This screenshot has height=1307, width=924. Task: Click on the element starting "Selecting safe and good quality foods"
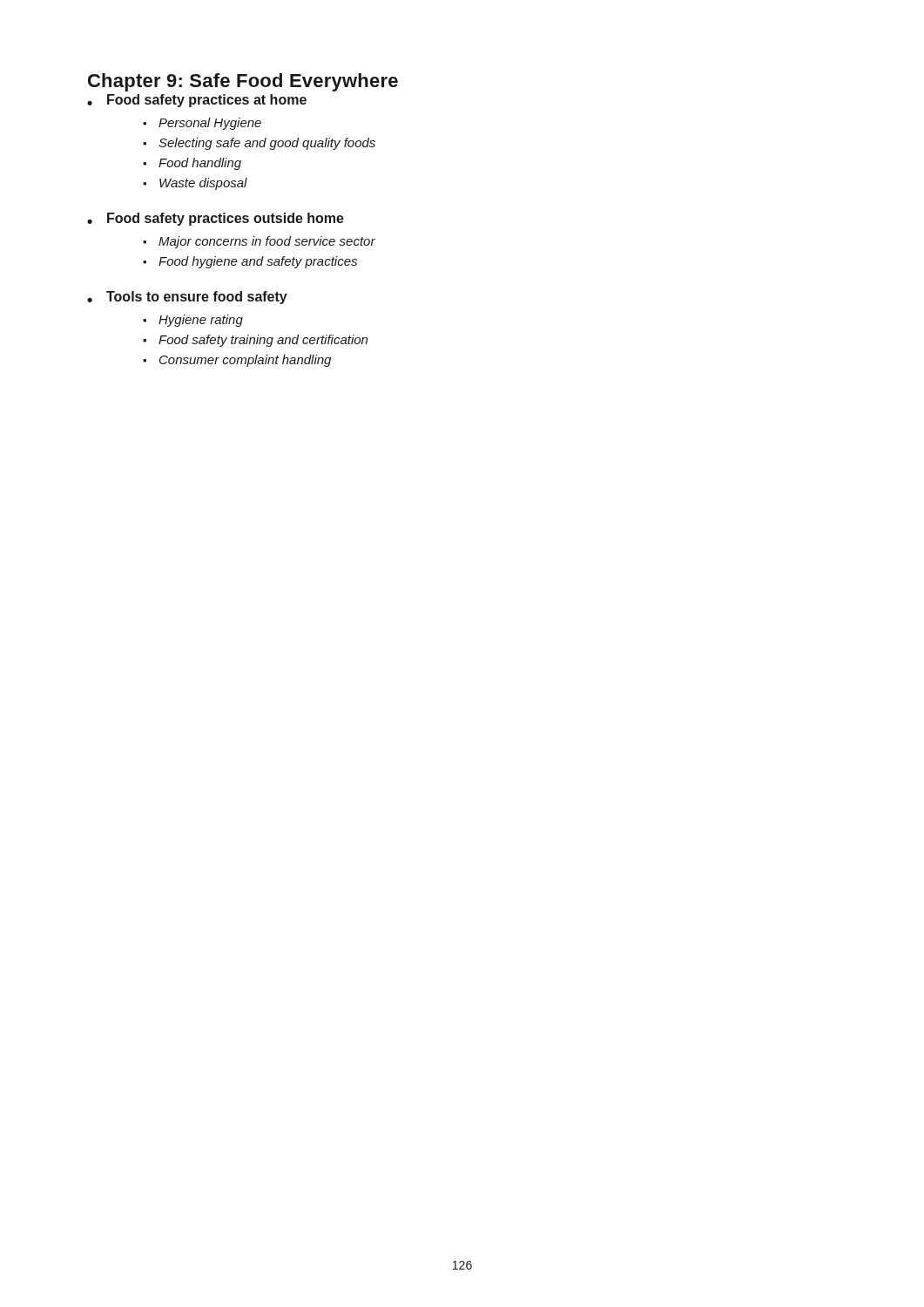pyautogui.click(x=267, y=142)
